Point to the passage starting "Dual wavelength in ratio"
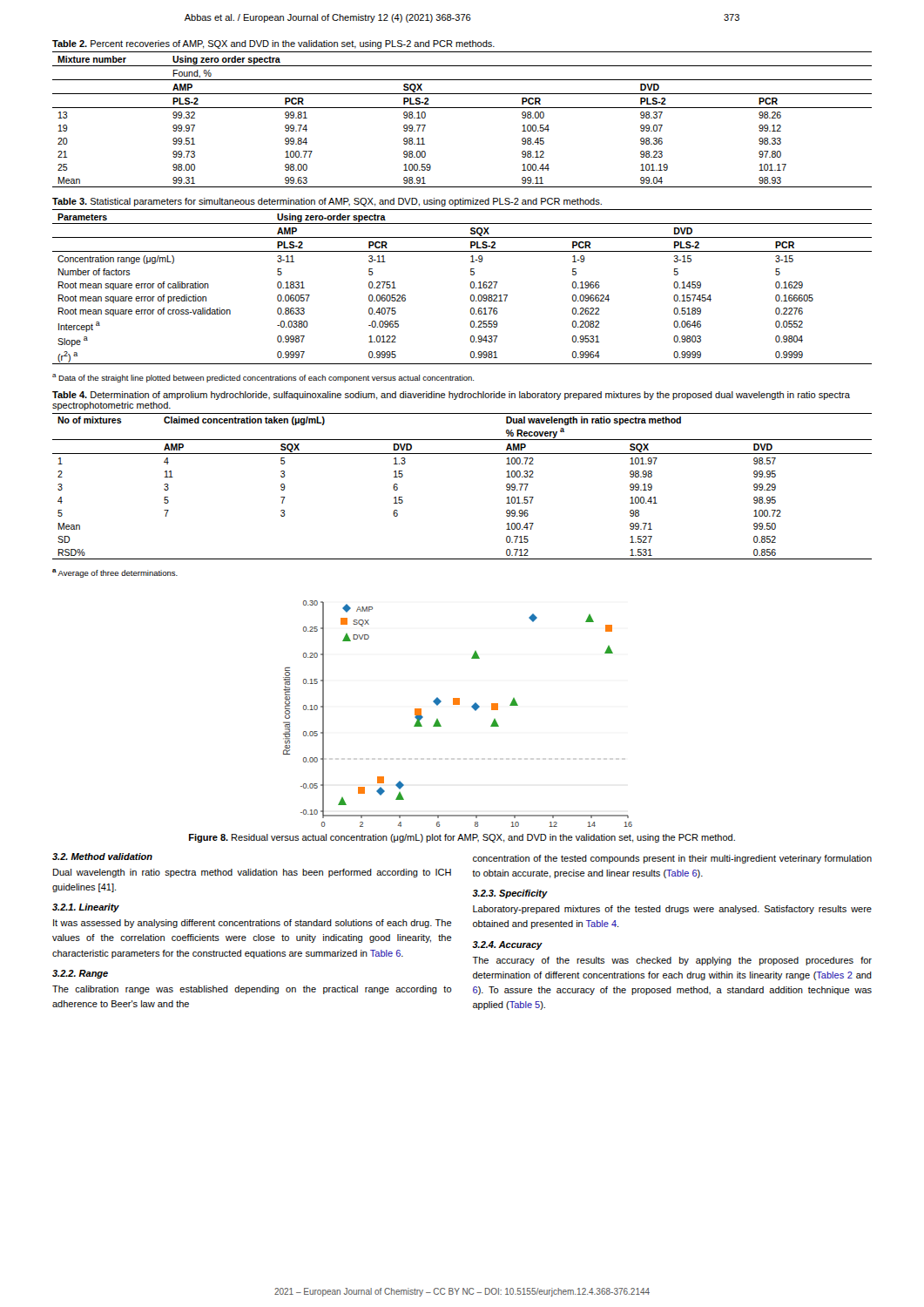Viewport: 924px width, 1307px height. click(x=252, y=880)
